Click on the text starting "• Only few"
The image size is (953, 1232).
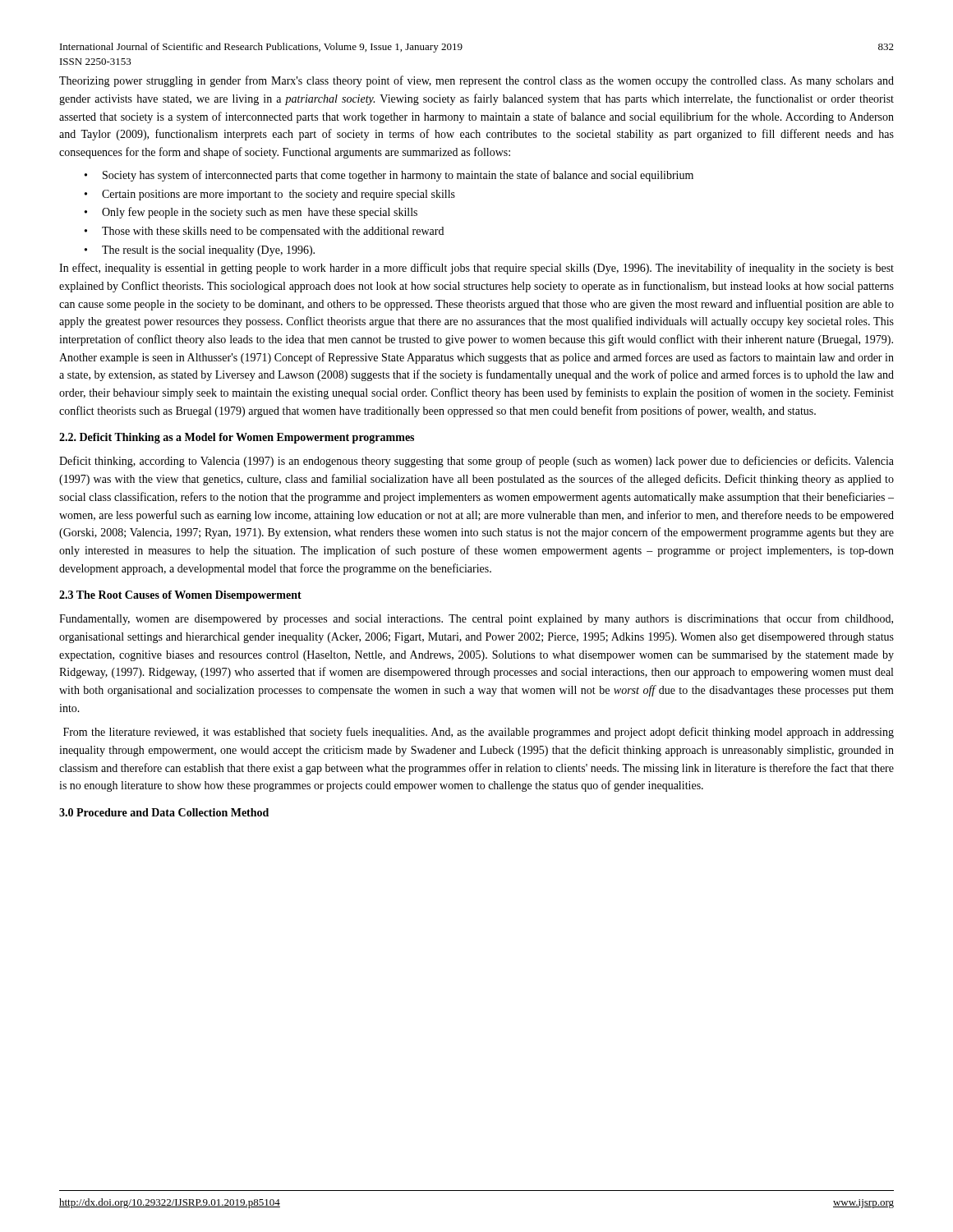click(251, 213)
